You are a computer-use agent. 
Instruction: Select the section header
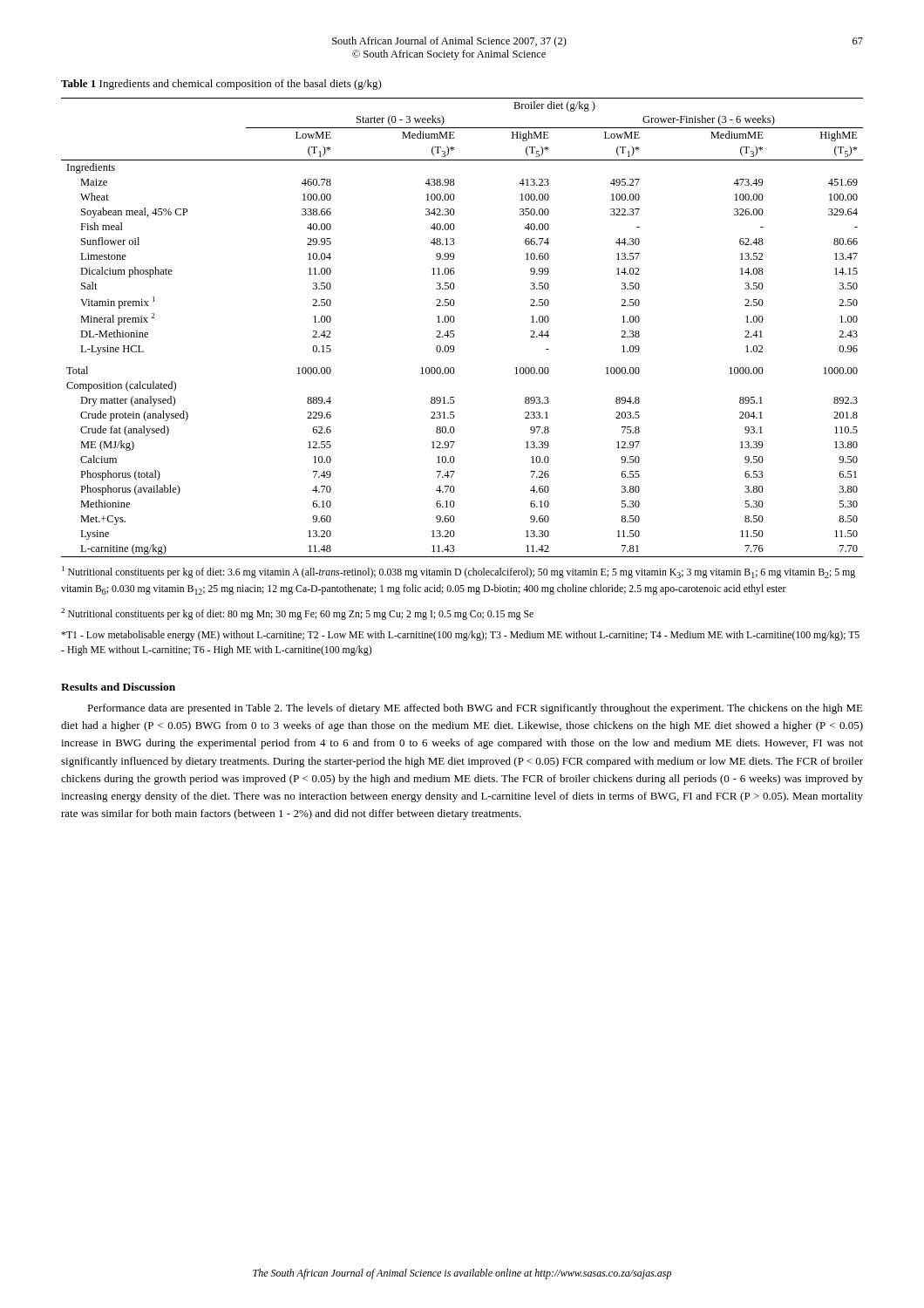[118, 687]
